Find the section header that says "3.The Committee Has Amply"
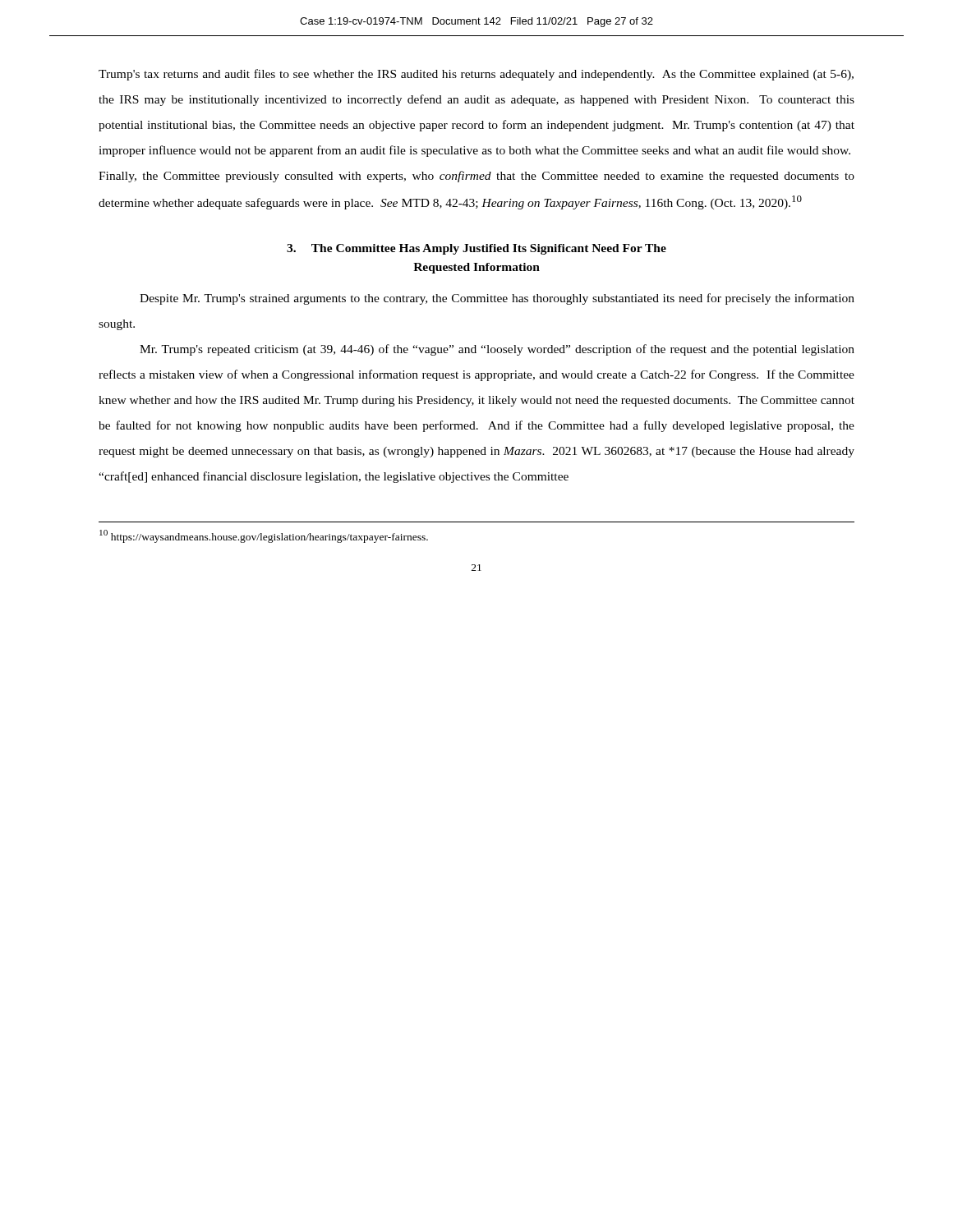Viewport: 953px width, 1232px height. click(476, 257)
